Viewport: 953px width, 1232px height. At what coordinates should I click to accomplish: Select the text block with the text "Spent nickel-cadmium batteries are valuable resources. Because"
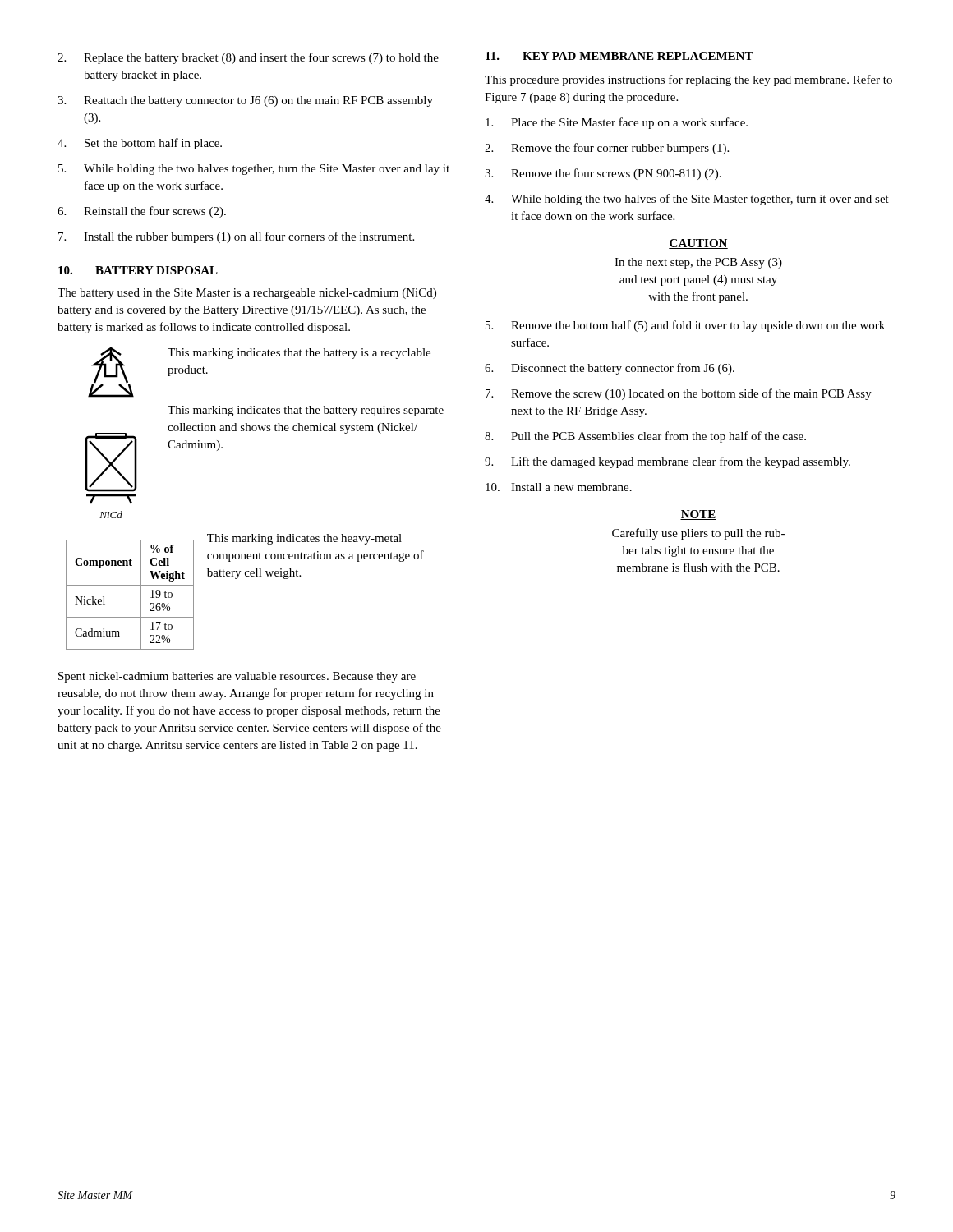tap(249, 710)
